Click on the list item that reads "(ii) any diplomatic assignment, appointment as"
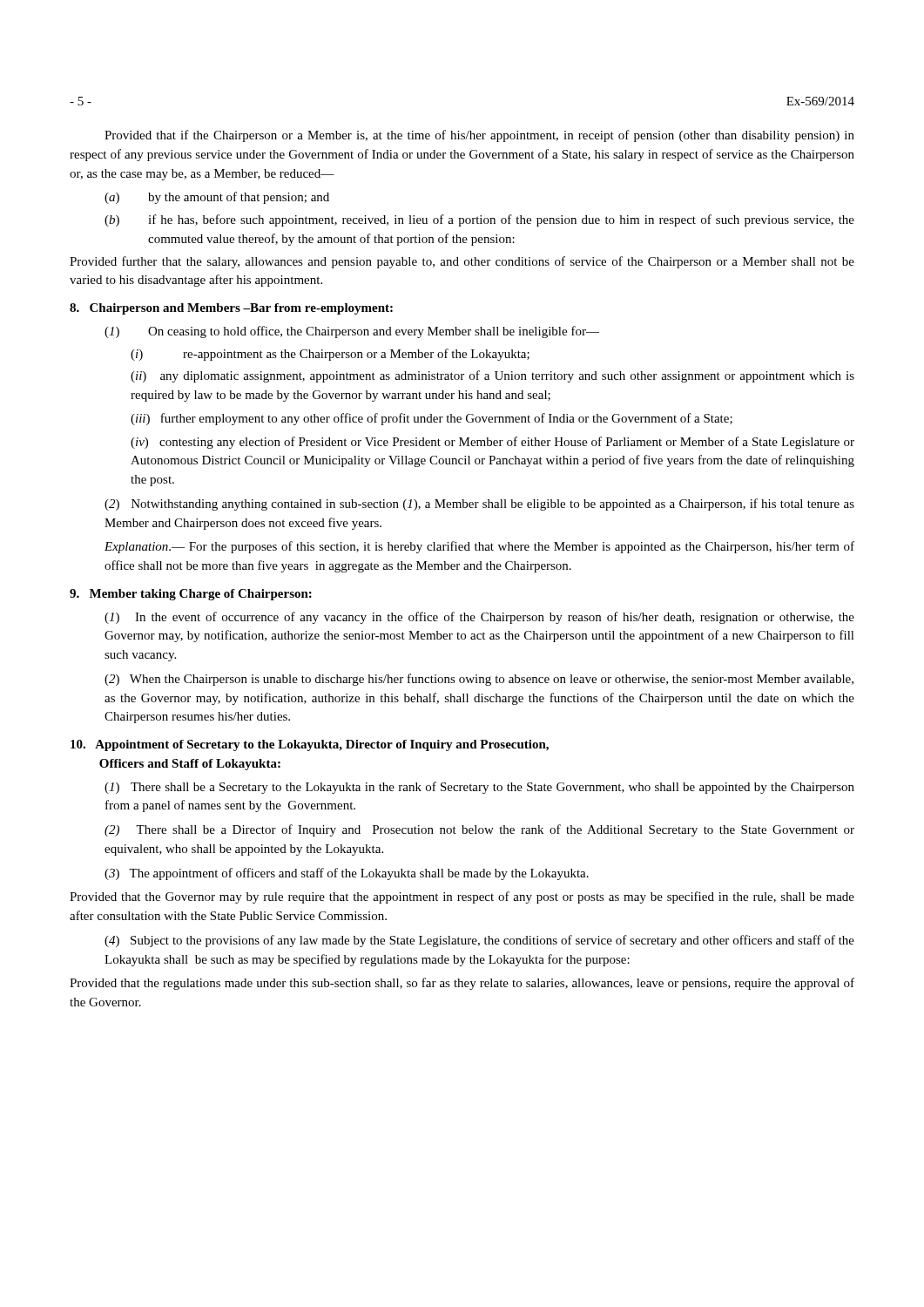924x1307 pixels. pos(462,386)
